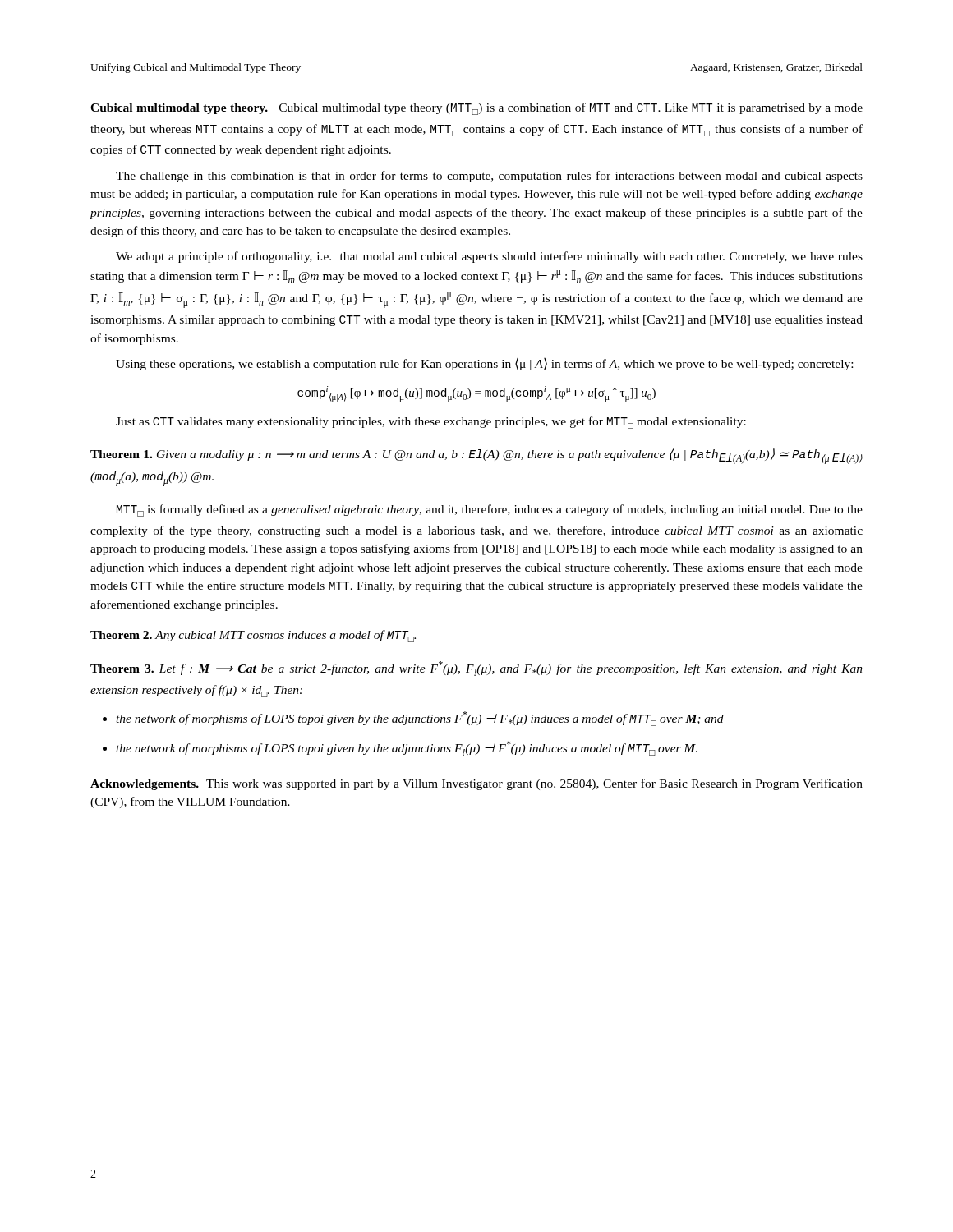Select the text block containing "The challenge in"

click(476, 204)
